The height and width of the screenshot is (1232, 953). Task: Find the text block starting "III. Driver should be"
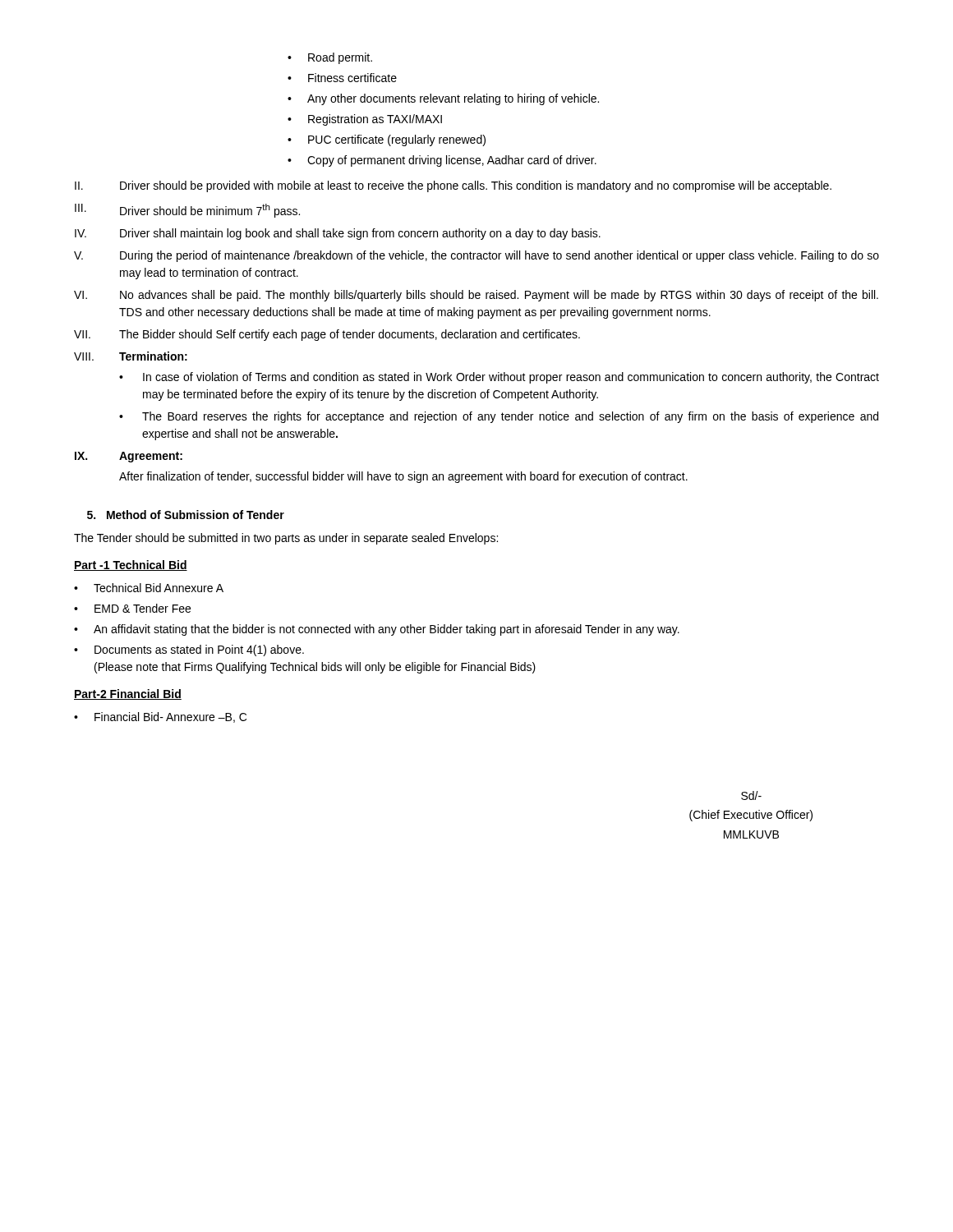(187, 211)
